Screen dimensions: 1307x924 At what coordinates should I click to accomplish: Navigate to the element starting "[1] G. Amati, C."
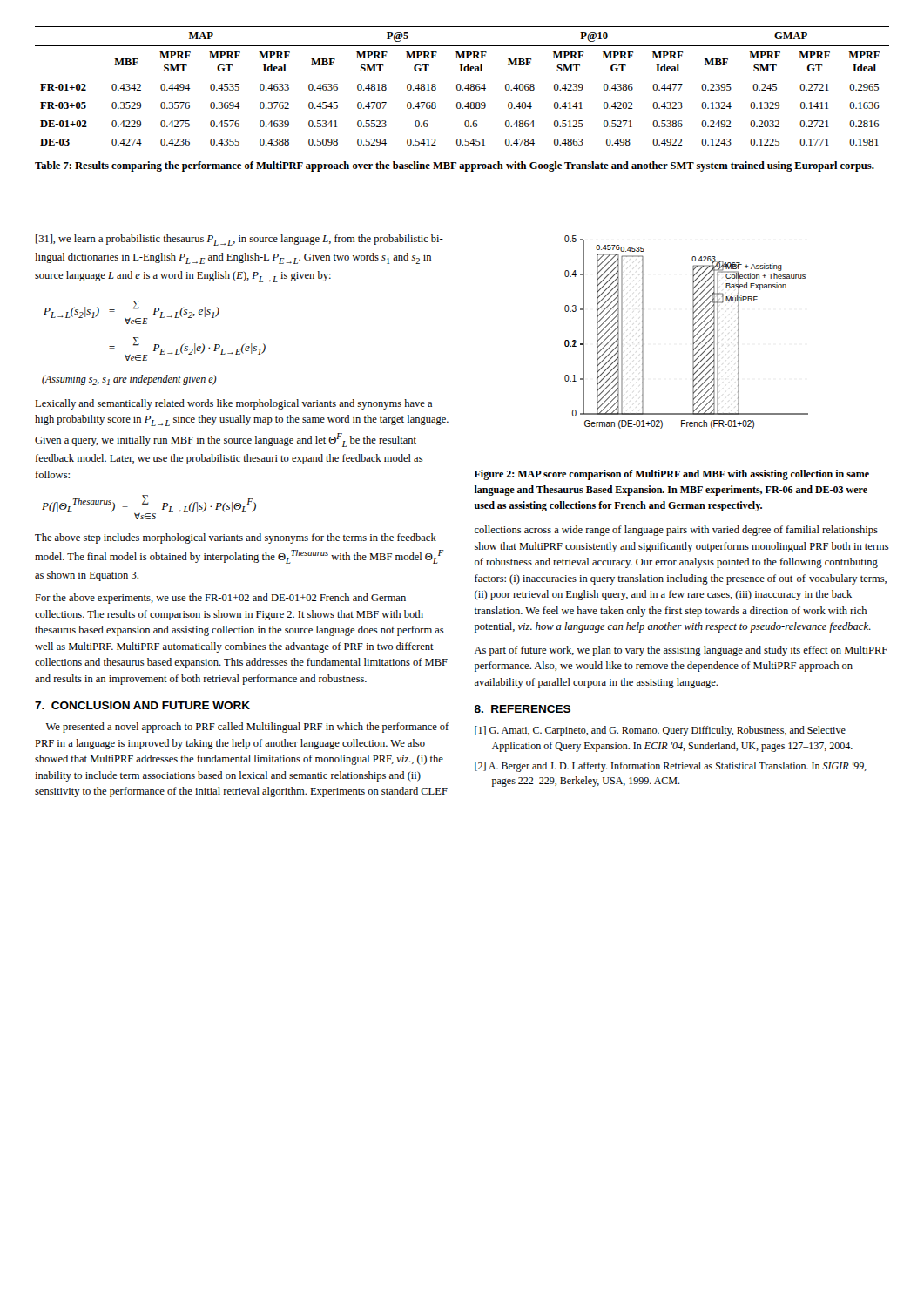point(664,738)
